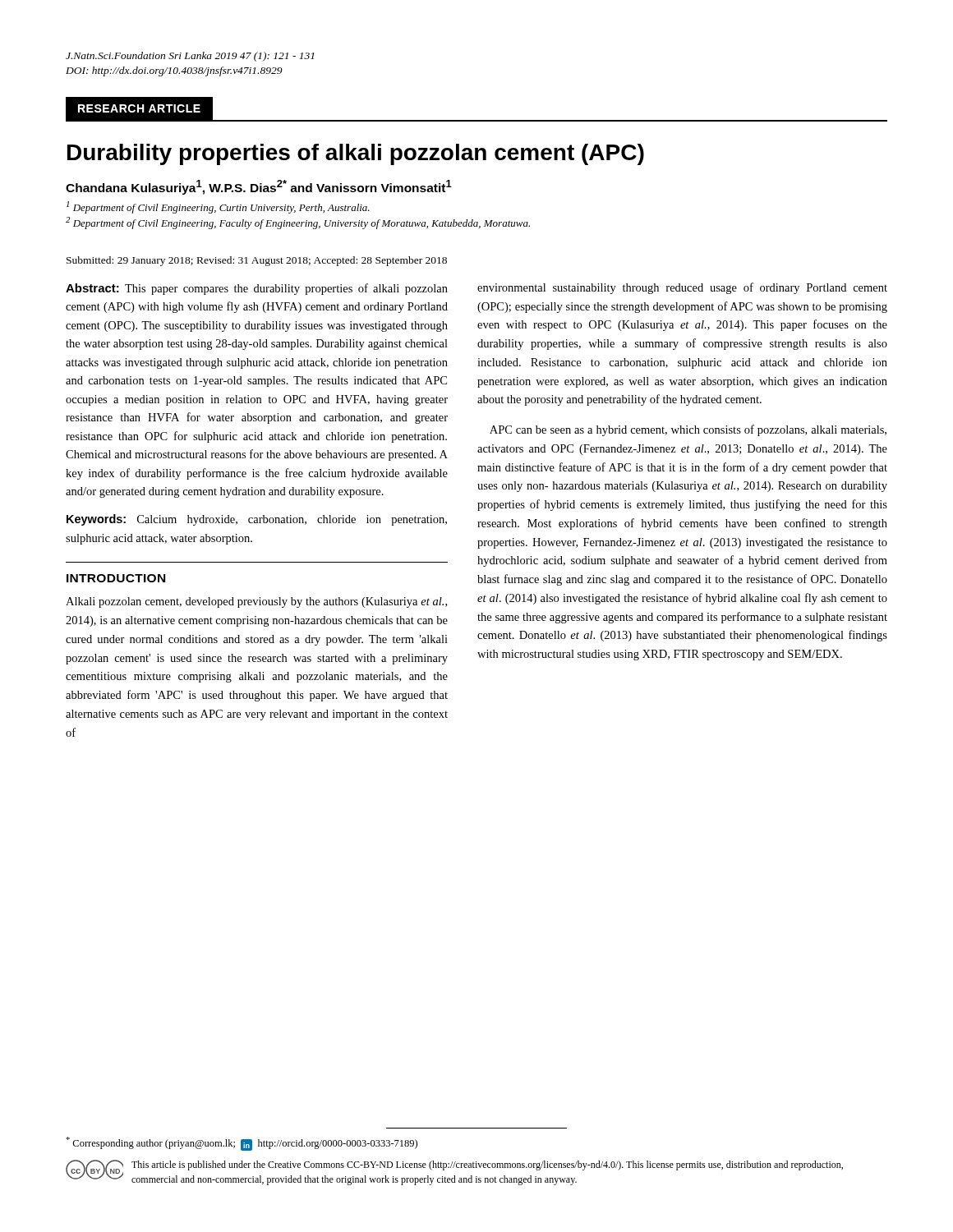The width and height of the screenshot is (953, 1232).
Task: Point to "Durability properties of alkali pozzolan cement (APC)"
Action: click(x=355, y=152)
